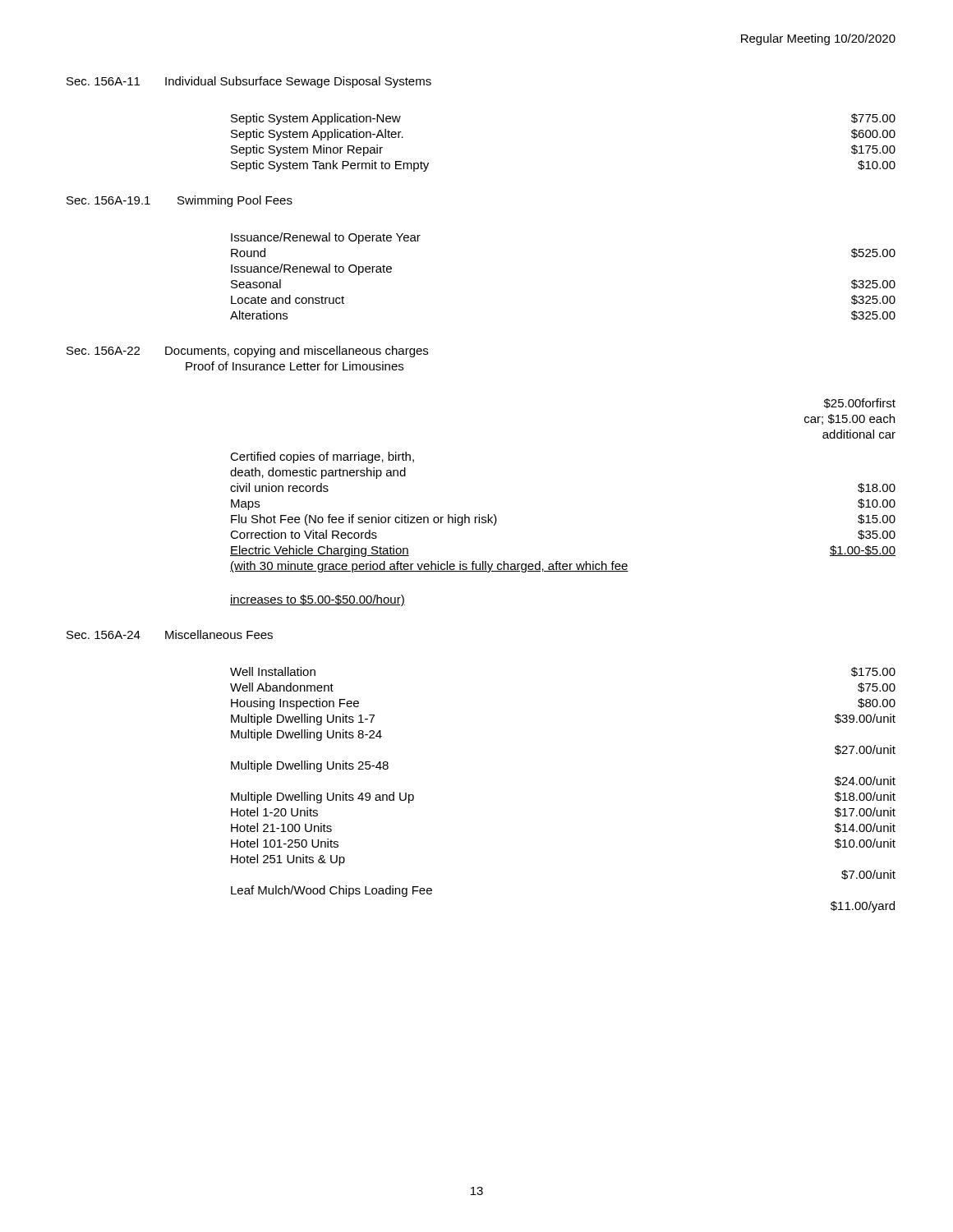The image size is (953, 1232).
Task: Point to "Multiple Dwelling Units 25-48 $24.00/unit"
Action: 310,766
